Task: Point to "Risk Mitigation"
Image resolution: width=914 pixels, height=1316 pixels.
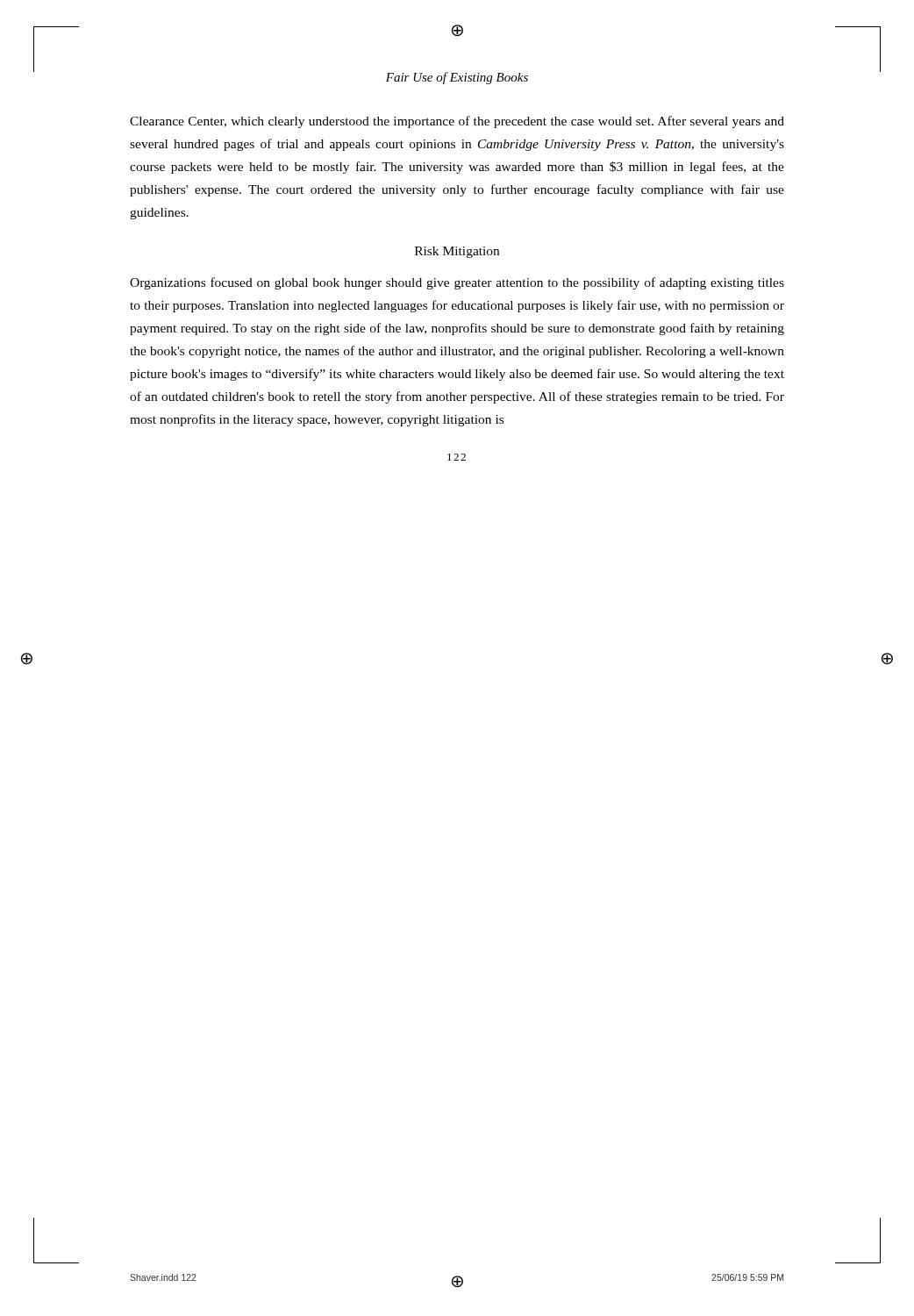Action: click(457, 251)
